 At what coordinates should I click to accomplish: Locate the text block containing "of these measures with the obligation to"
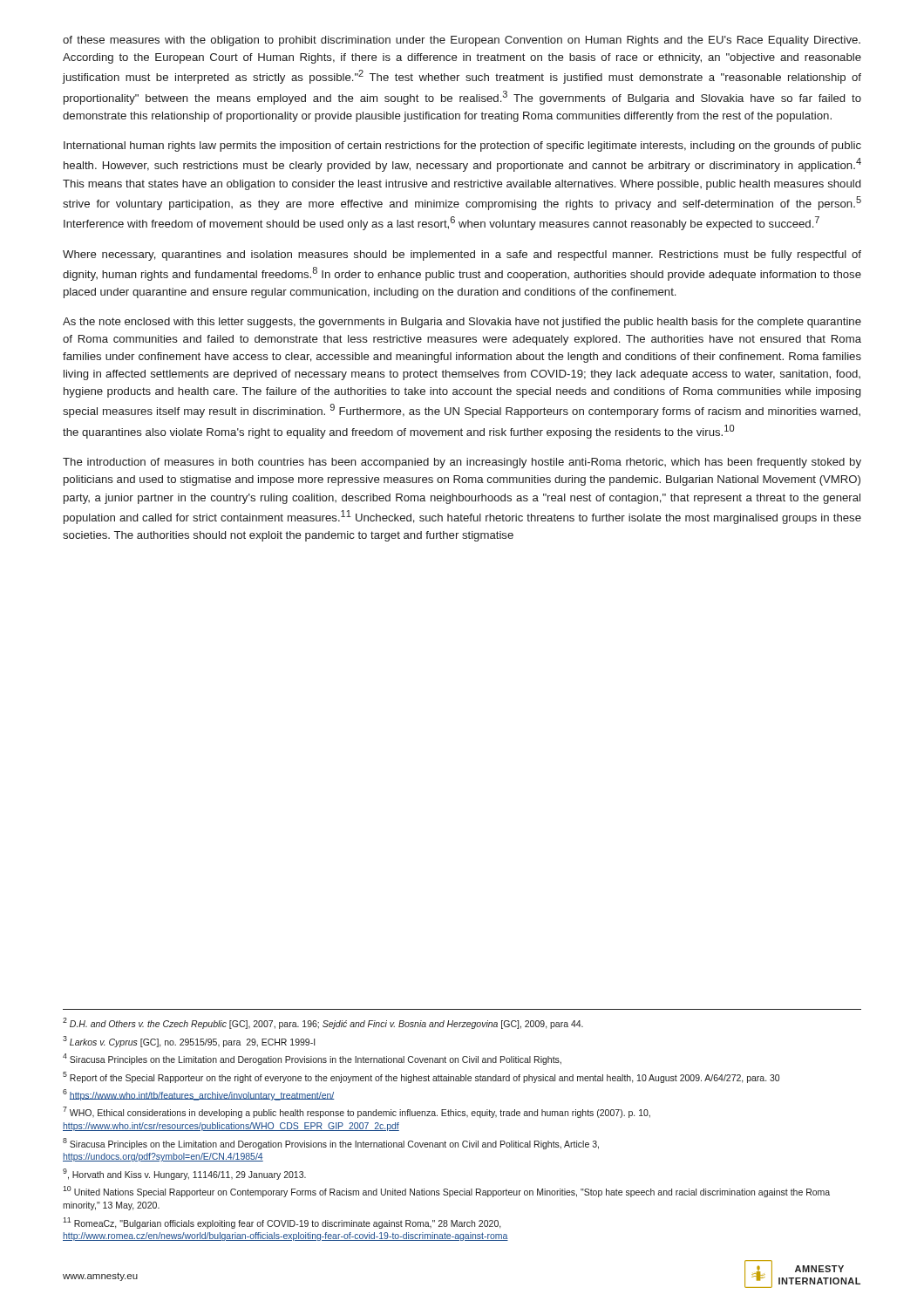click(x=462, y=78)
